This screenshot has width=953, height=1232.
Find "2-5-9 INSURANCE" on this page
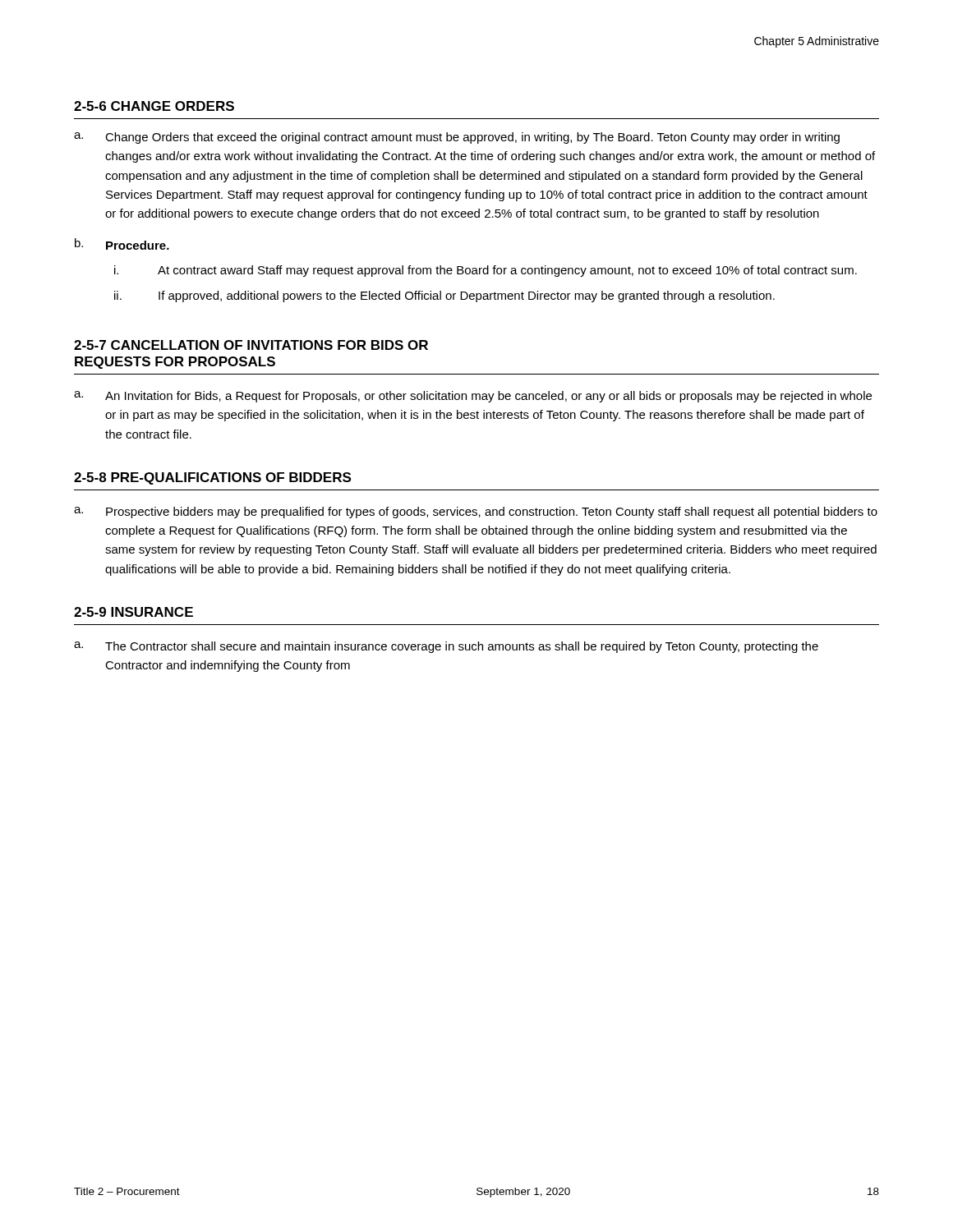click(134, 612)
